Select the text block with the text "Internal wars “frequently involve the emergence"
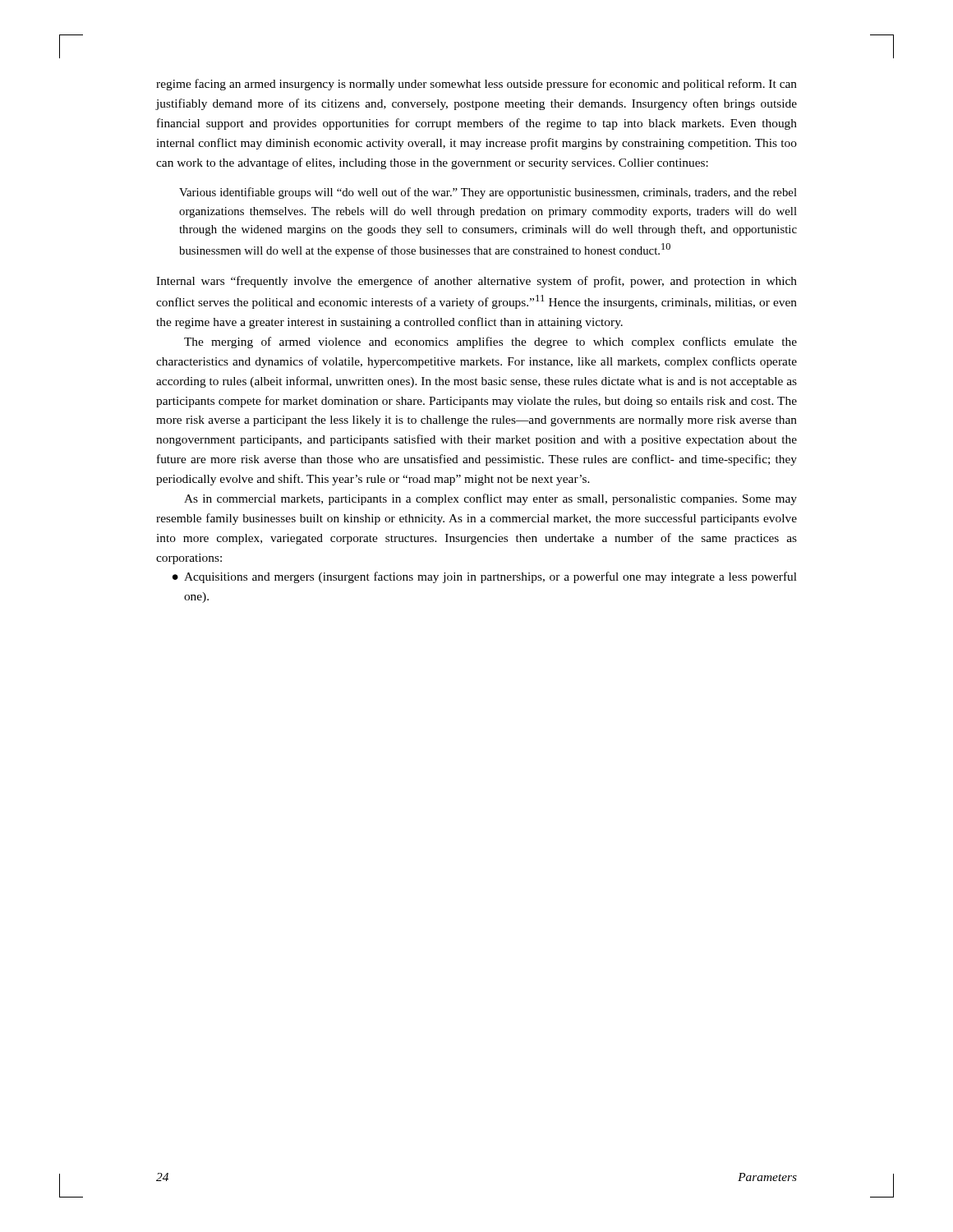Viewport: 953px width, 1232px height. pos(476,419)
